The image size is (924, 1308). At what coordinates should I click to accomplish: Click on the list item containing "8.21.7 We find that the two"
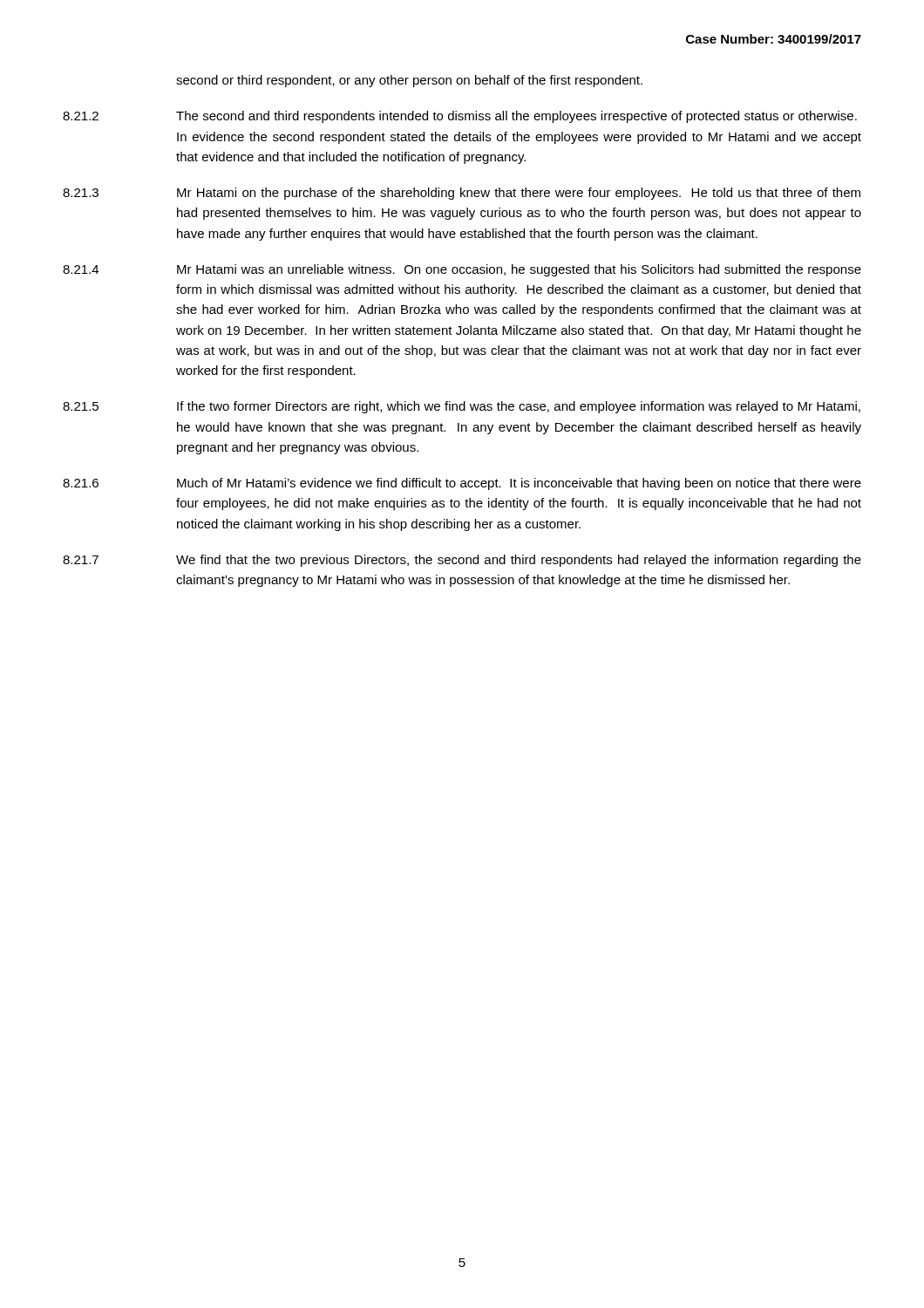pos(462,569)
